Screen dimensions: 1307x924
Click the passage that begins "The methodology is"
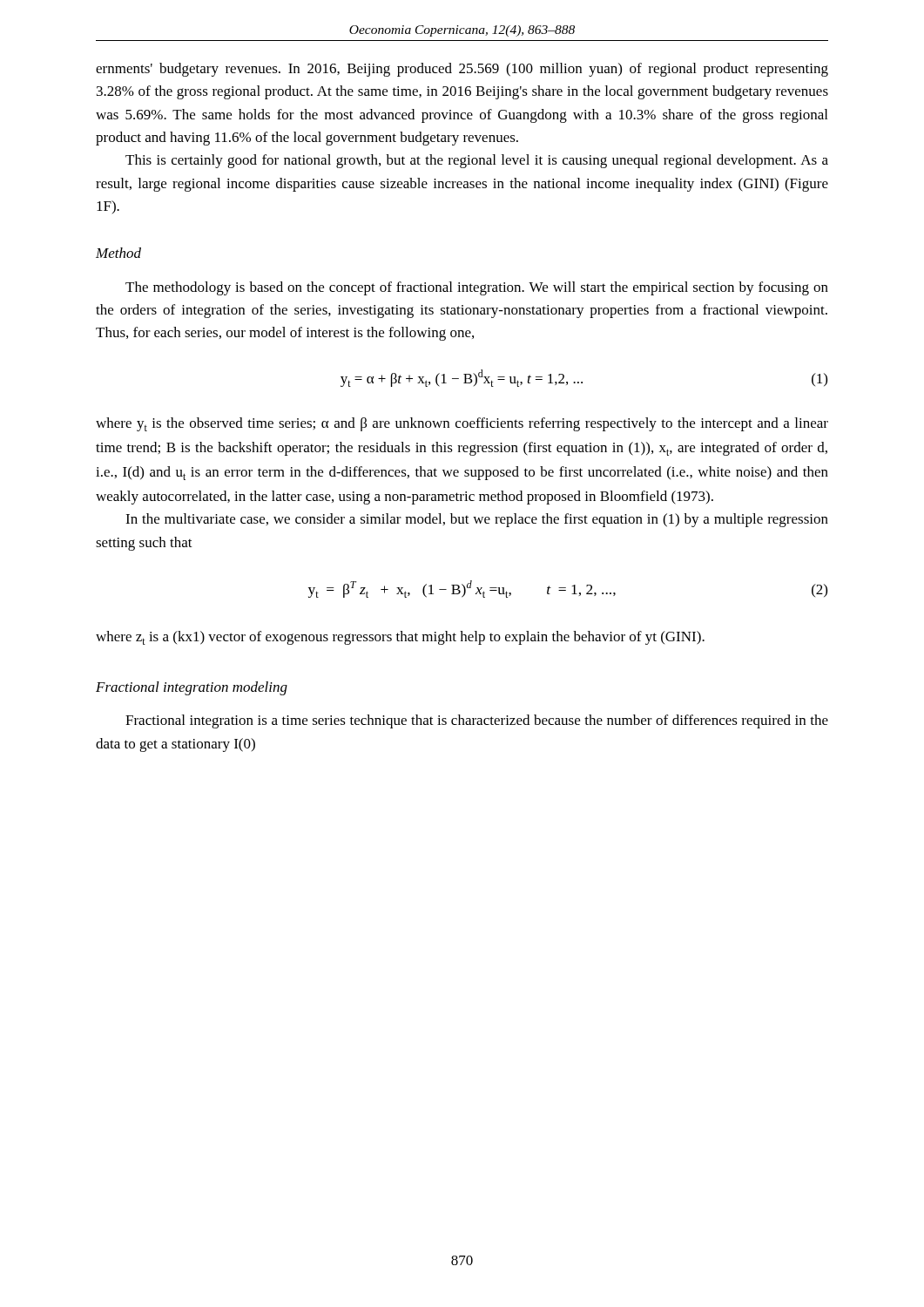[462, 310]
